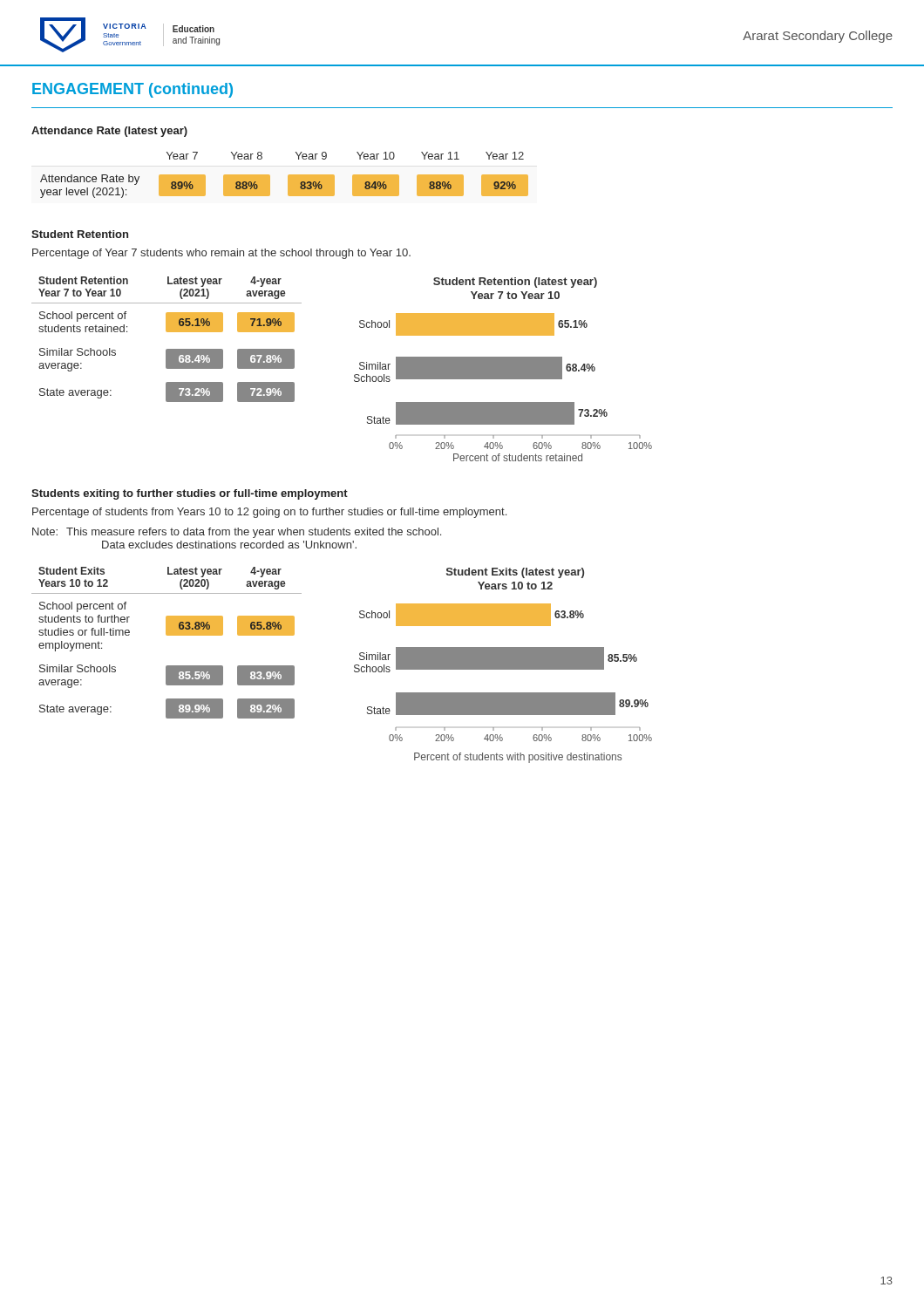Locate the table with the text "Year 12"

pos(462,164)
